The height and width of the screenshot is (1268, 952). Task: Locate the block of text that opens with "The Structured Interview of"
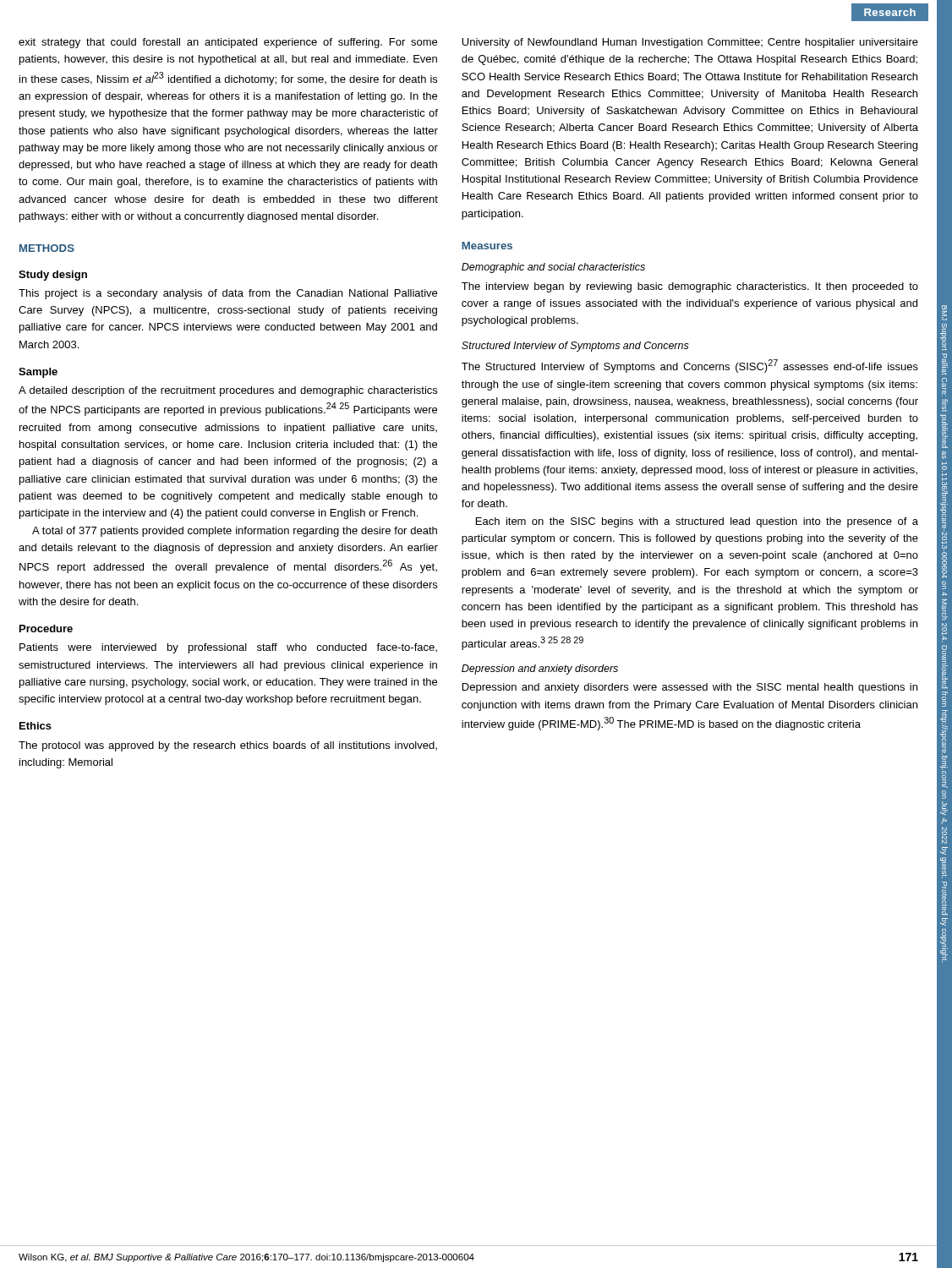coord(690,434)
